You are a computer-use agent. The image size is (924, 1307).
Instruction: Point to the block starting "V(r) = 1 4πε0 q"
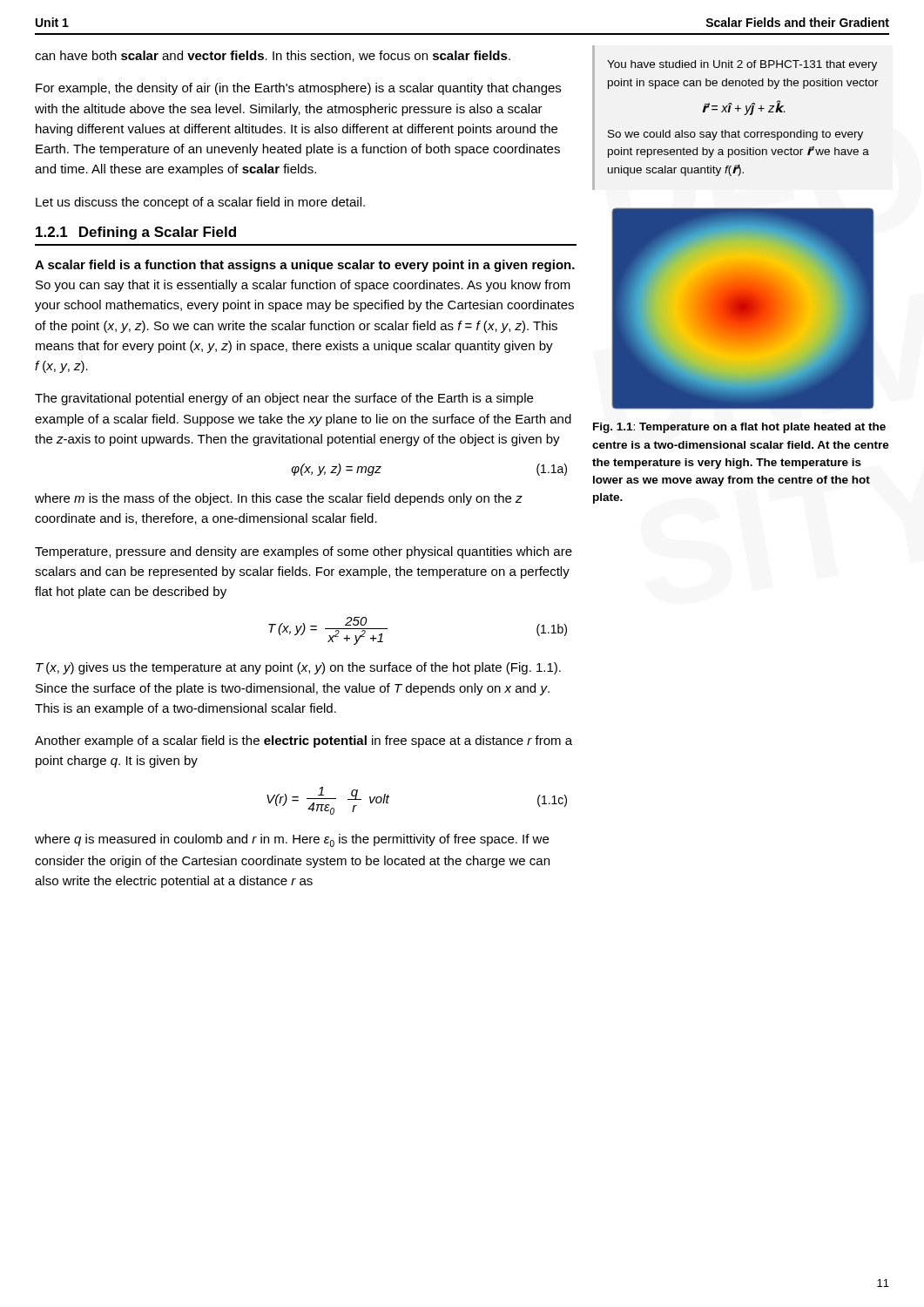[x=321, y=799]
